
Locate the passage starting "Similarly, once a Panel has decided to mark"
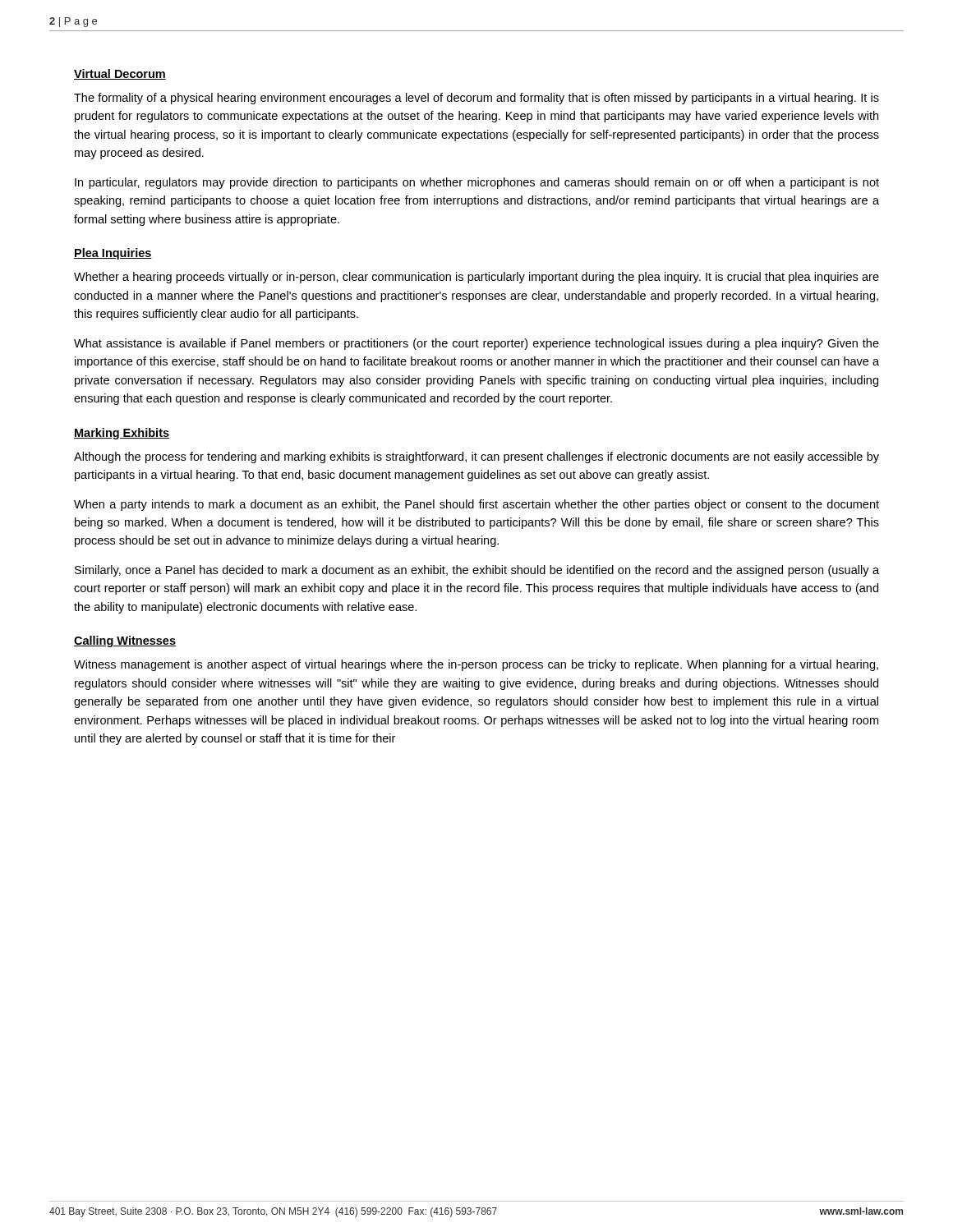pos(476,588)
